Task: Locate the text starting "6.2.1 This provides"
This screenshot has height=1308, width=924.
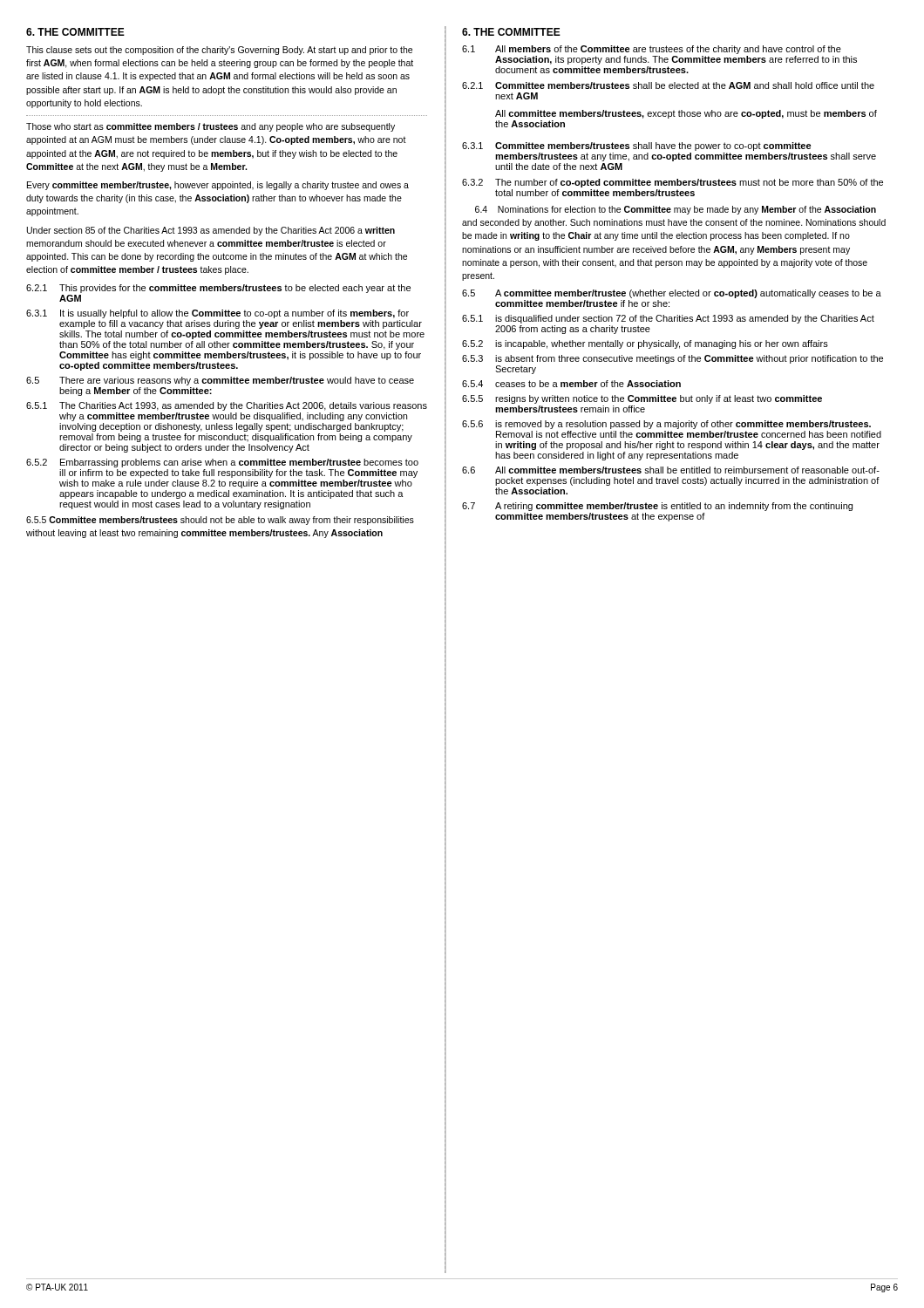Action: (x=227, y=293)
